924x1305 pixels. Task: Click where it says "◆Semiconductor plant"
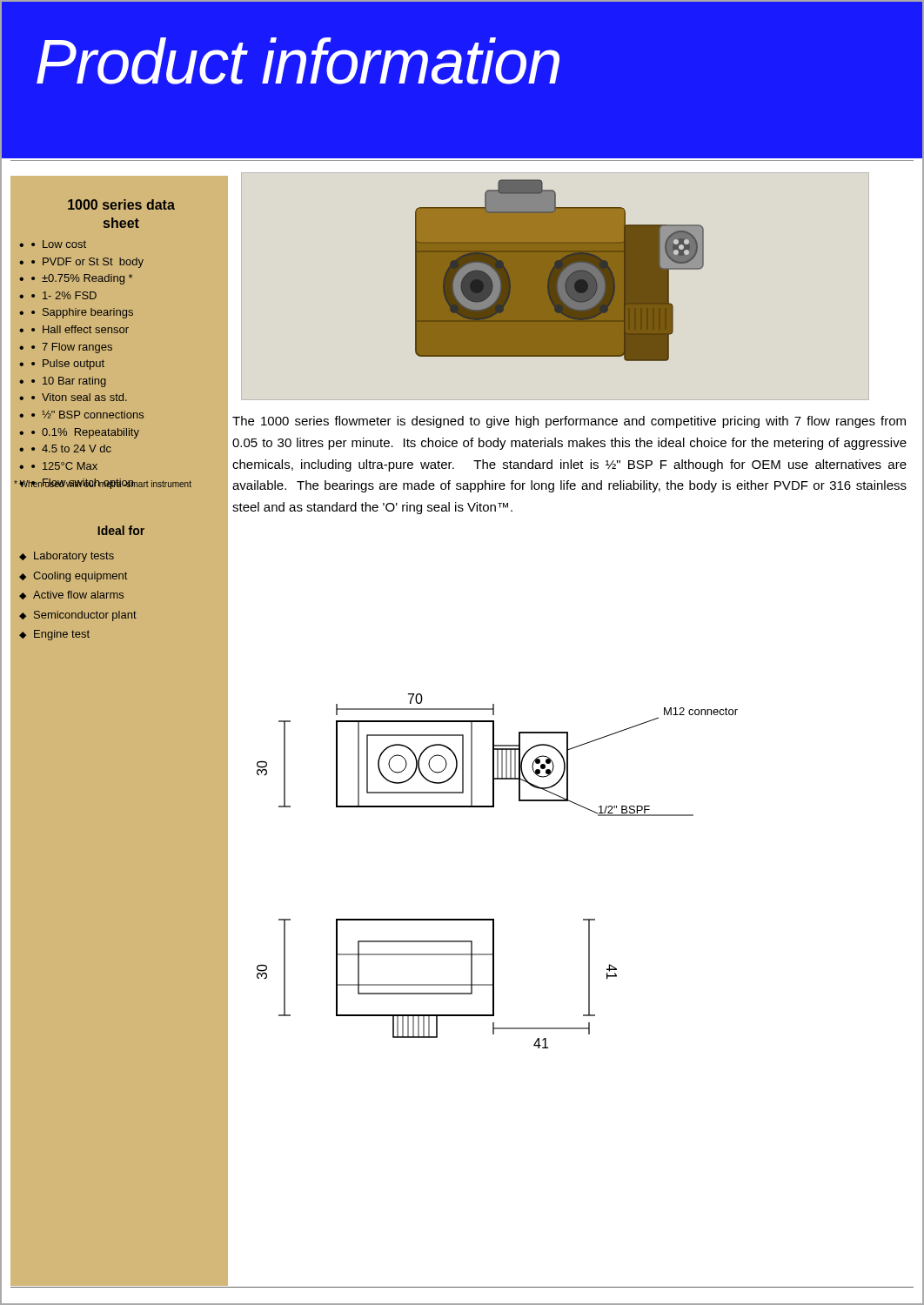pyautogui.click(x=78, y=615)
